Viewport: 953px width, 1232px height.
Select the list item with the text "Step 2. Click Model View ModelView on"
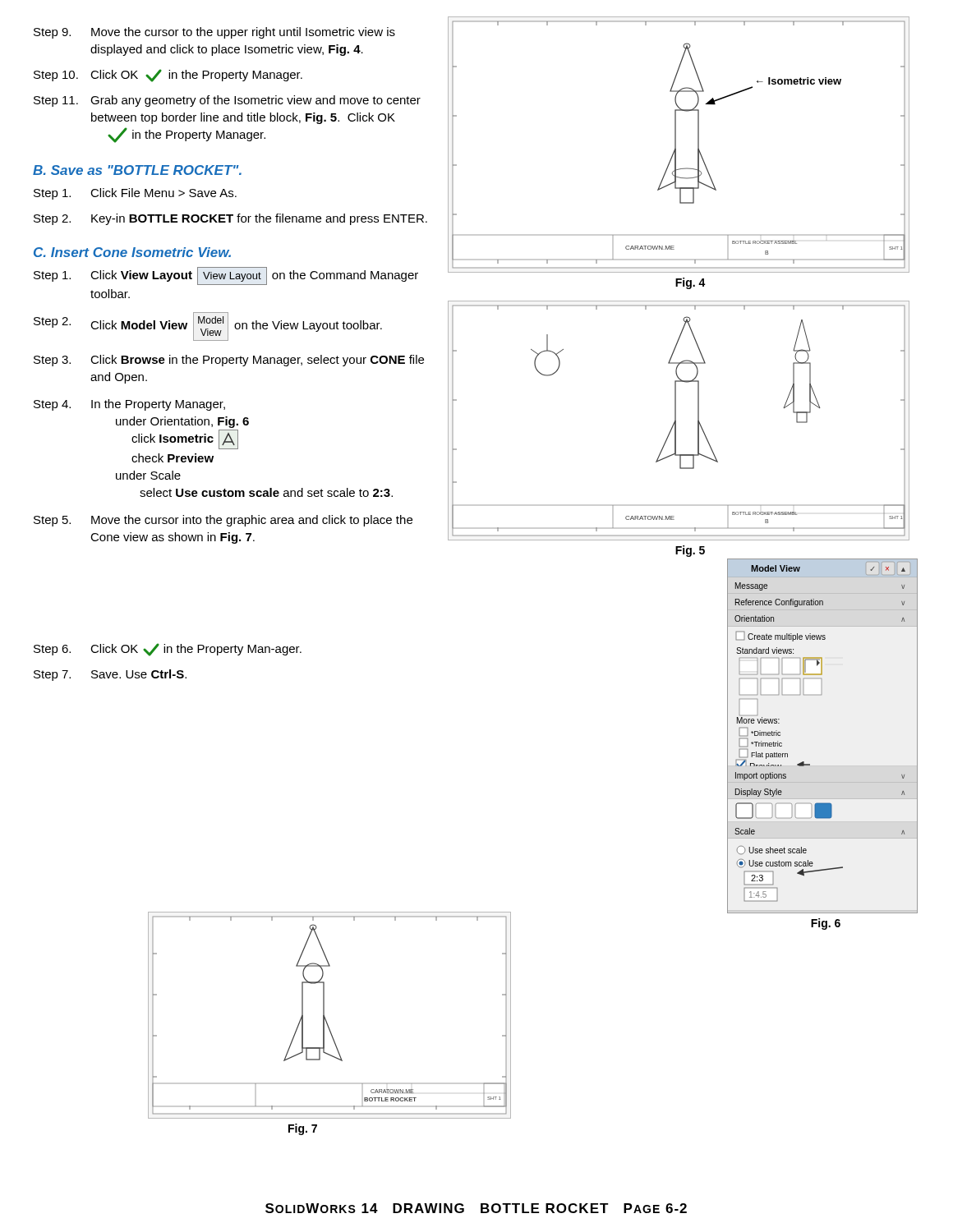tap(234, 327)
